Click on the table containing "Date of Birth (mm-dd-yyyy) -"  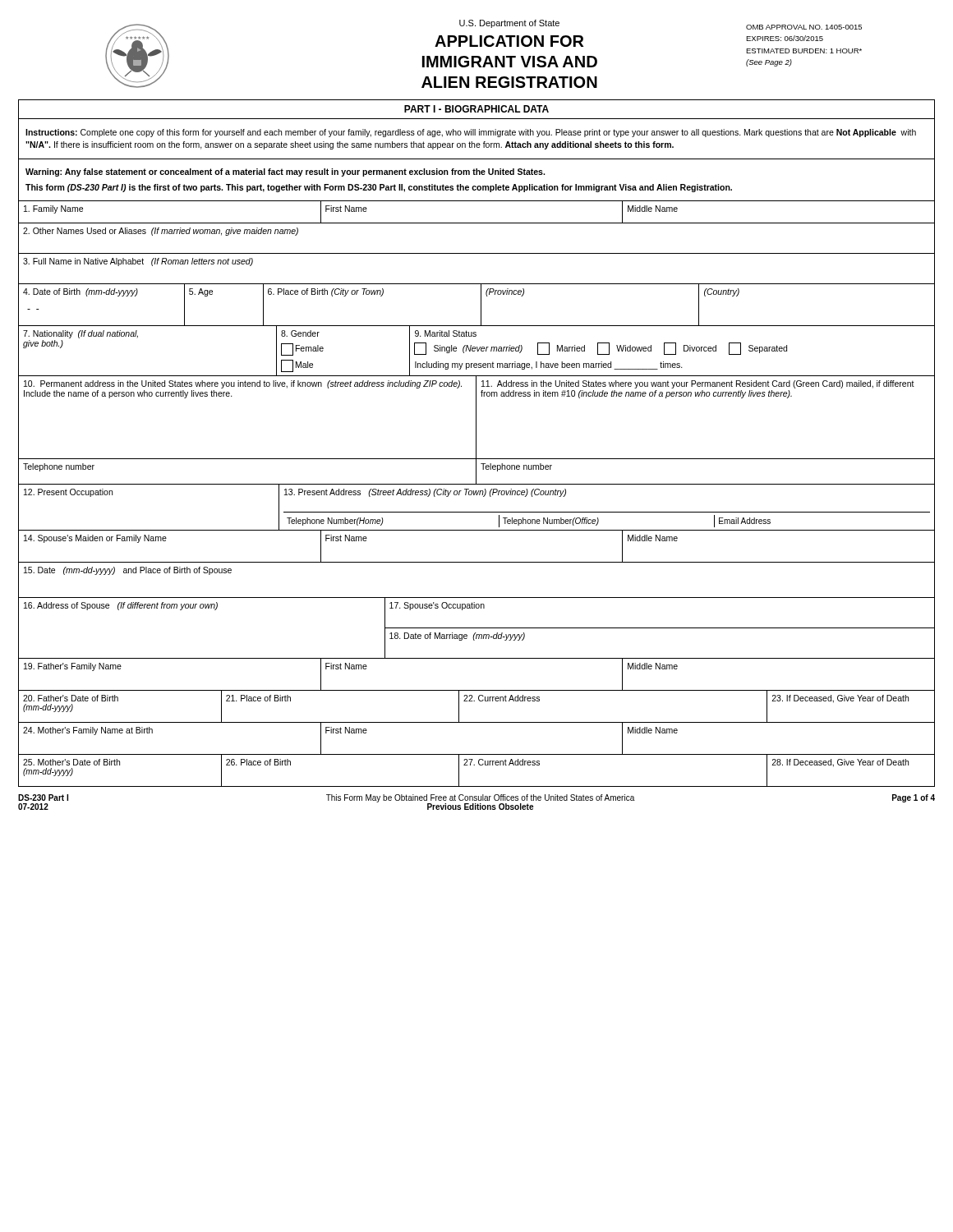point(476,305)
